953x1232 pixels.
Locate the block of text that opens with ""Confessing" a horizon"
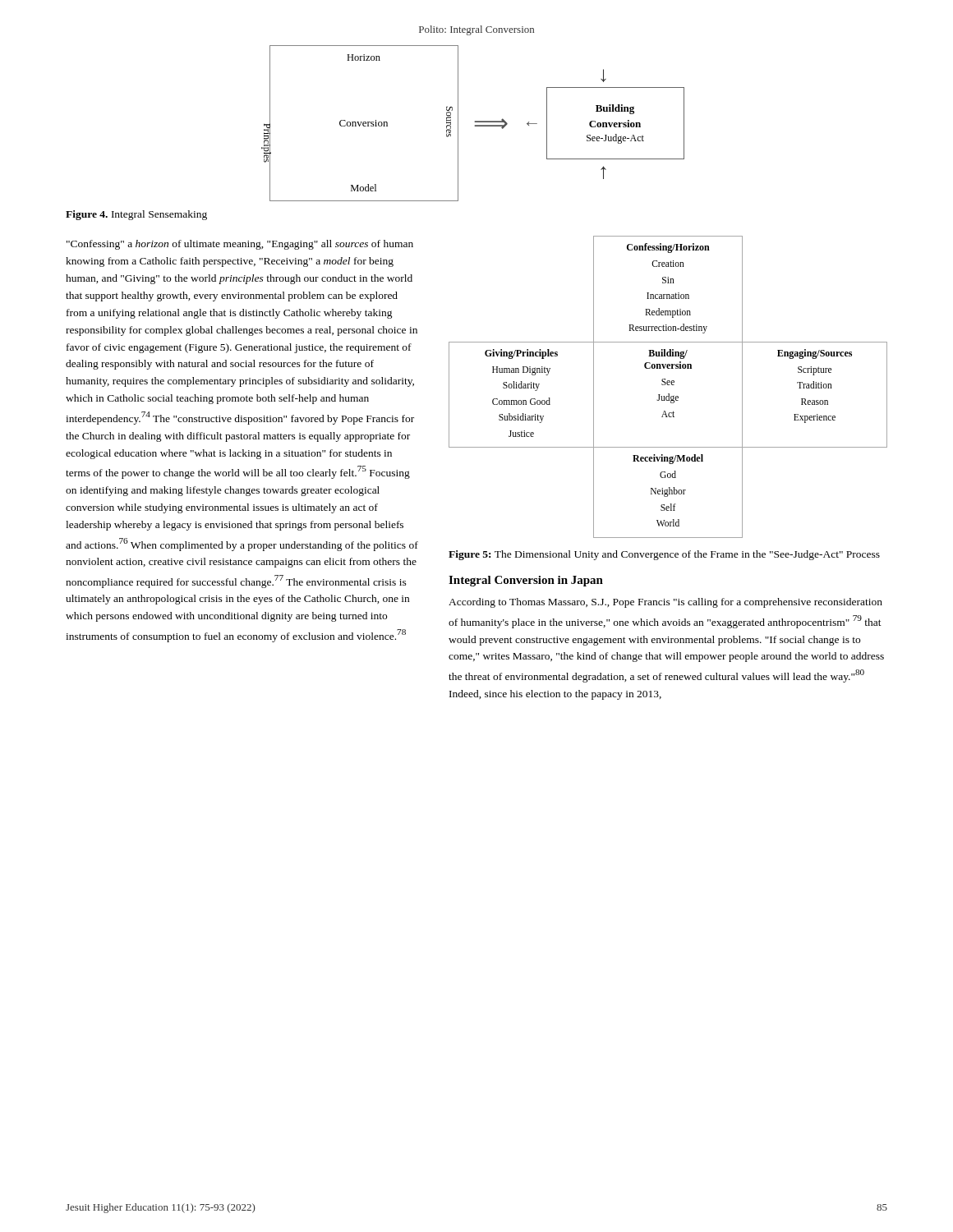point(242,441)
